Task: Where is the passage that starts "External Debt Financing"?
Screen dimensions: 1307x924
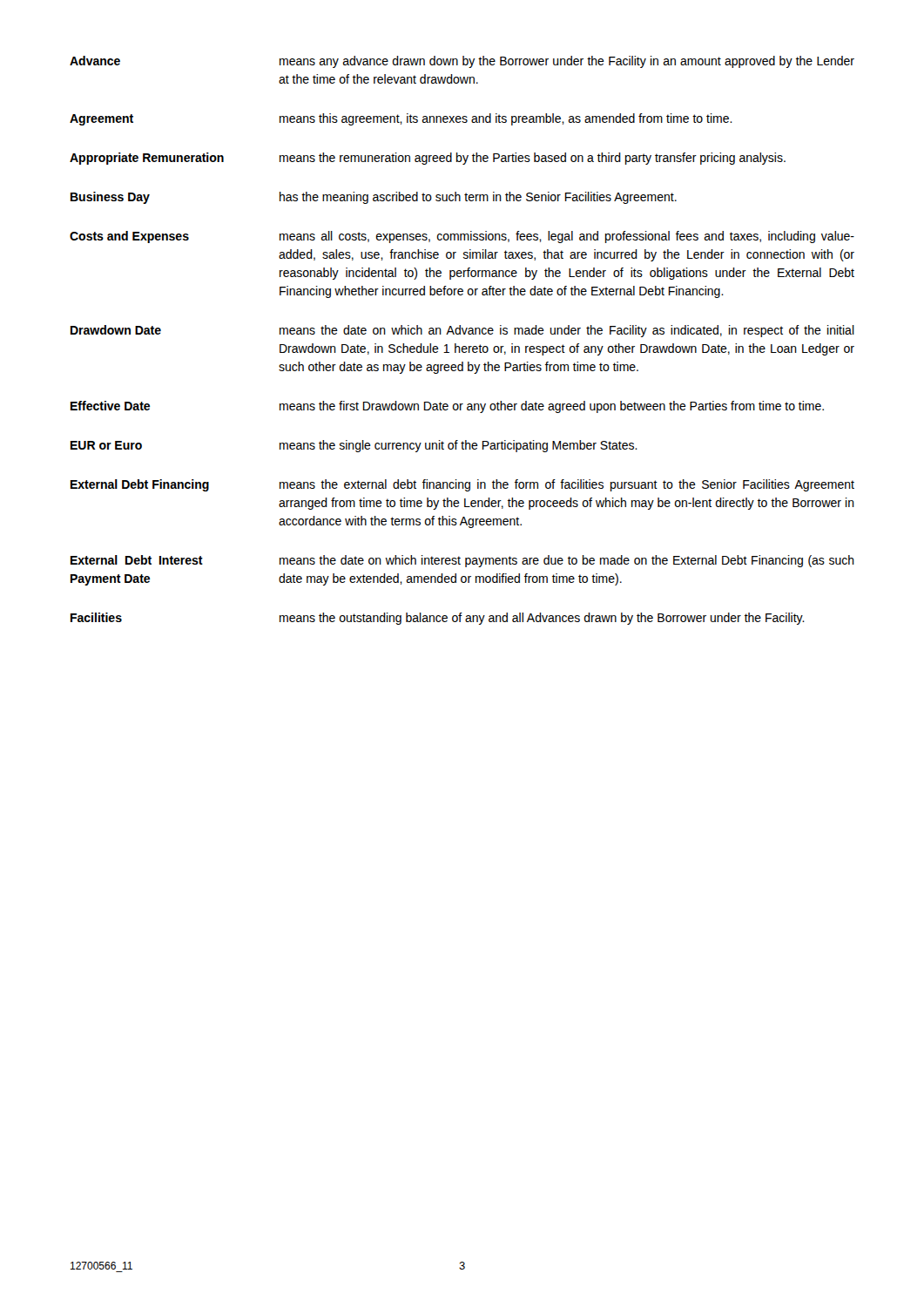Action: (462, 503)
